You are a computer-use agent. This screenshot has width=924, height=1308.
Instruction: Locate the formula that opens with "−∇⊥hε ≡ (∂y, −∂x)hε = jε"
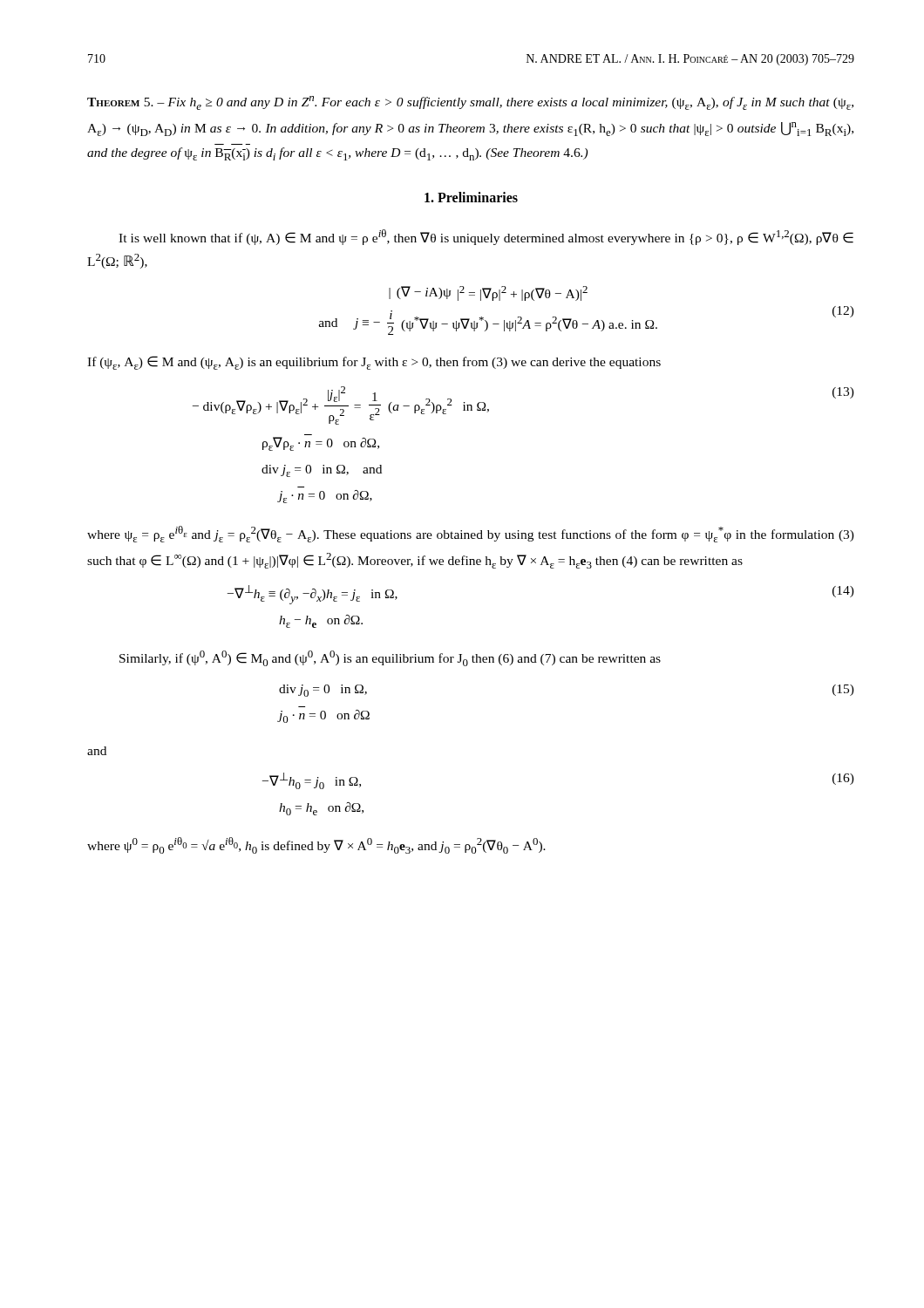[321, 597]
